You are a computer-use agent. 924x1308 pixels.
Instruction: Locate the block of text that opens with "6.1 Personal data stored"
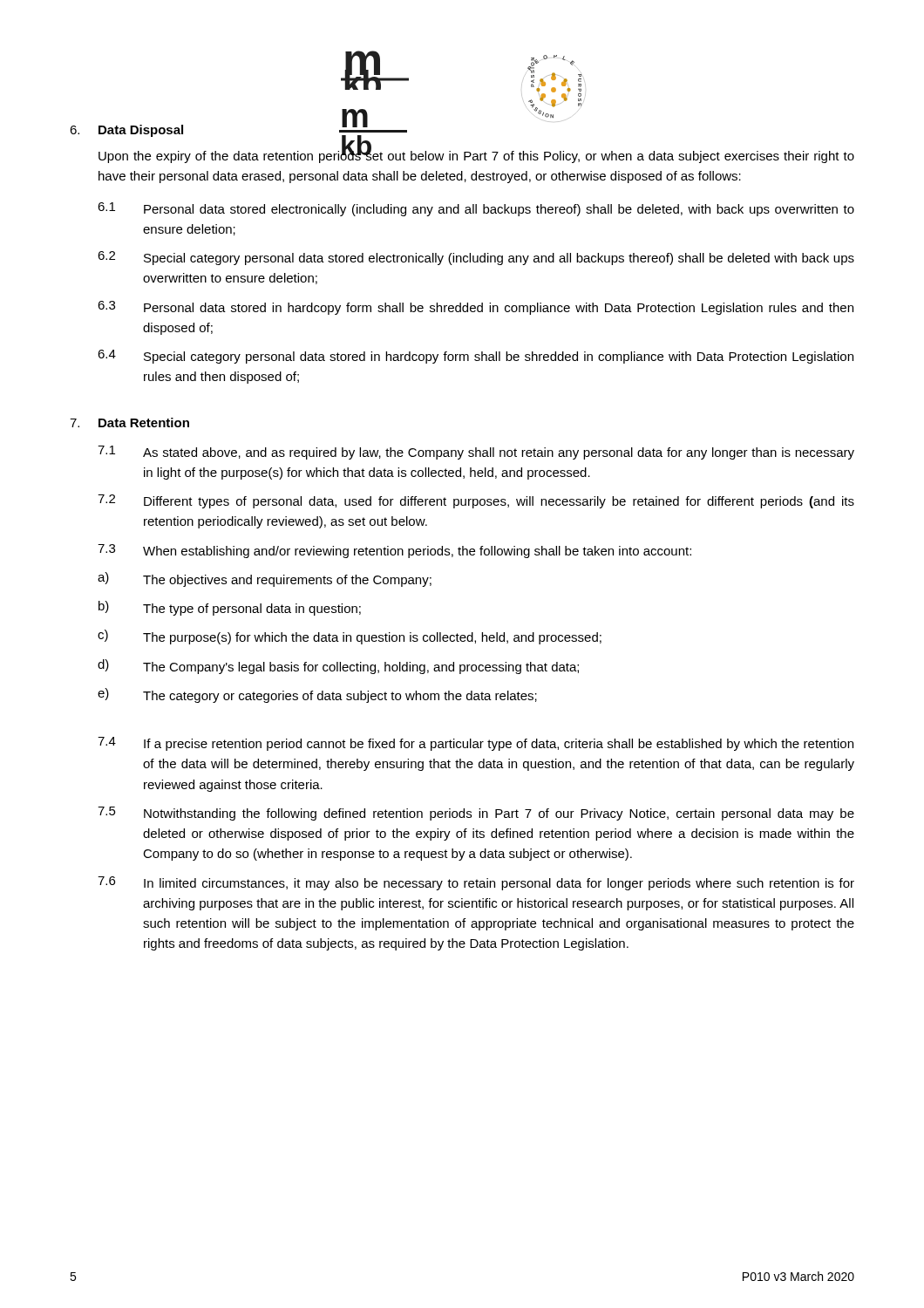pyautogui.click(x=476, y=219)
